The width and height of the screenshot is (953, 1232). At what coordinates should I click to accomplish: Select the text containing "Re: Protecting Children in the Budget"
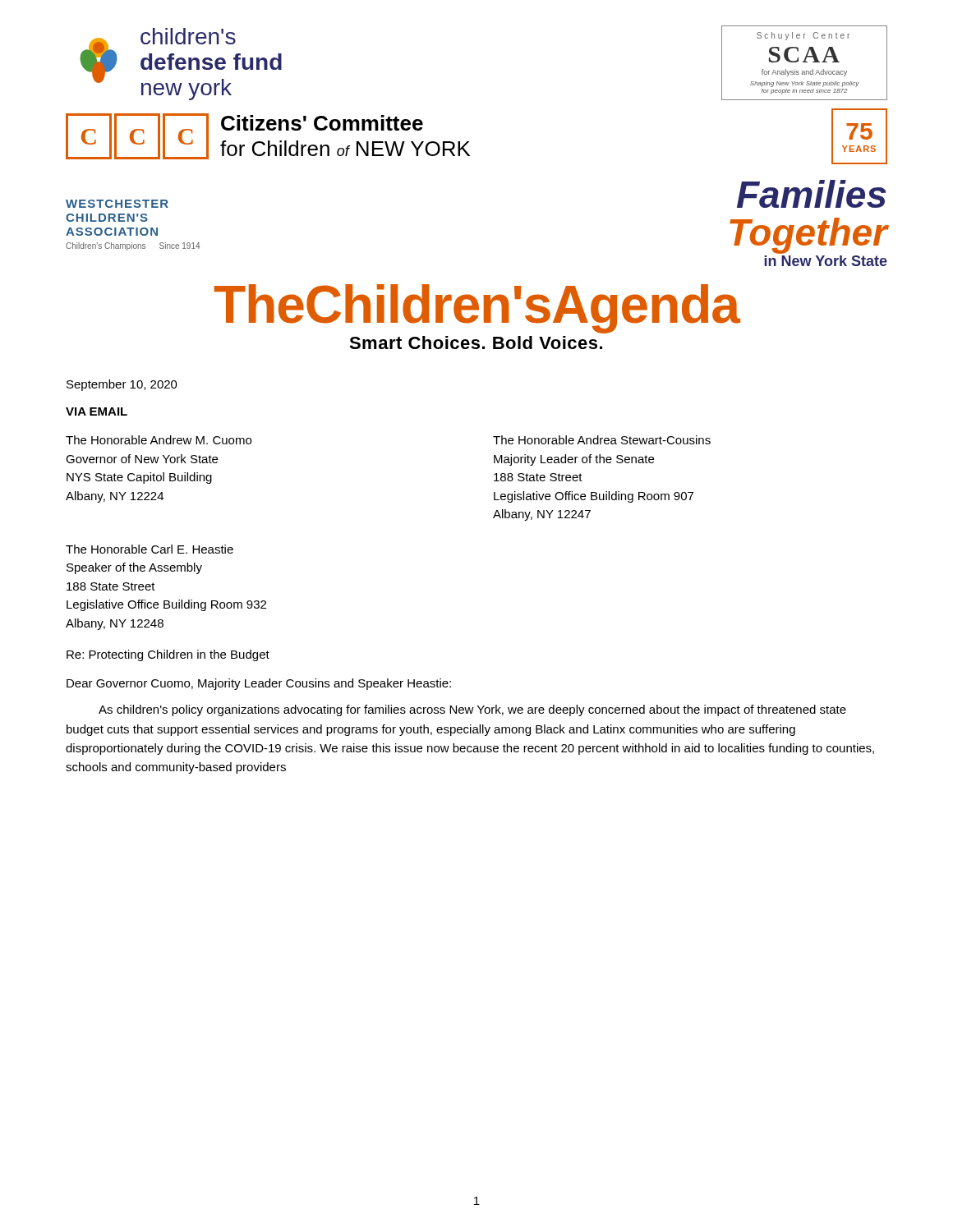(167, 654)
